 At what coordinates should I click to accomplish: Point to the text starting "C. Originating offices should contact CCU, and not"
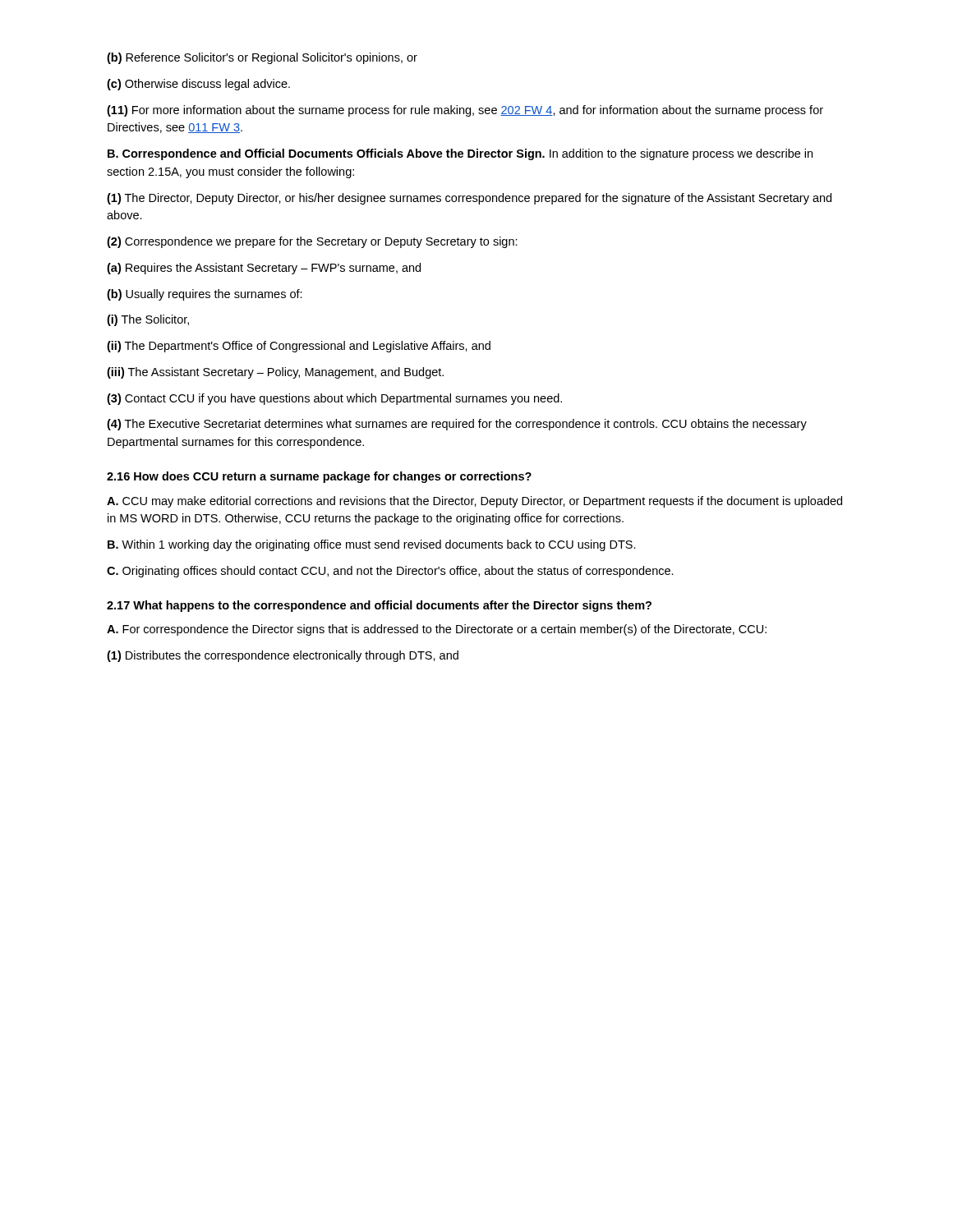390,571
